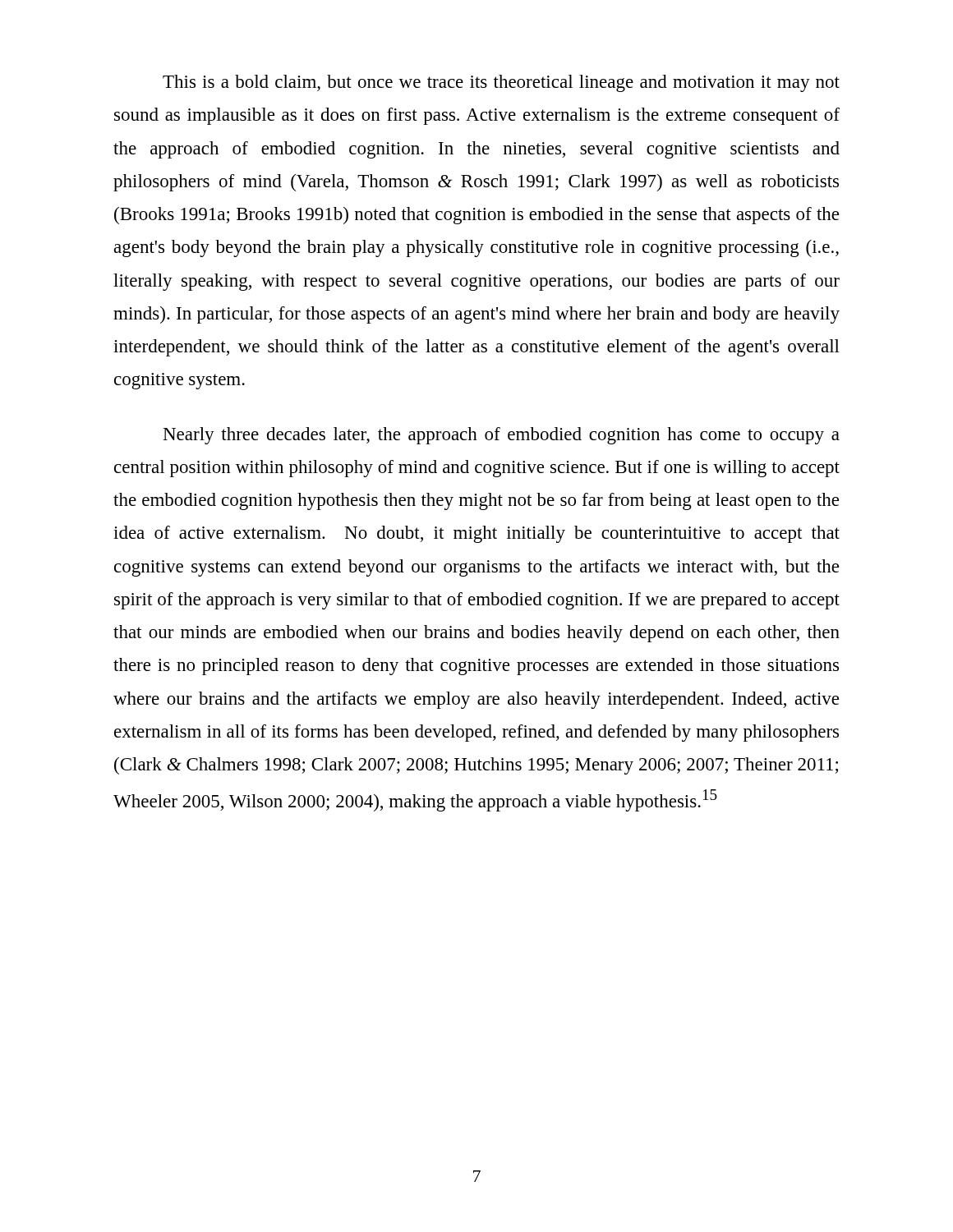Locate the text block that says "This is a"
The height and width of the screenshot is (1232, 953).
[x=476, y=231]
